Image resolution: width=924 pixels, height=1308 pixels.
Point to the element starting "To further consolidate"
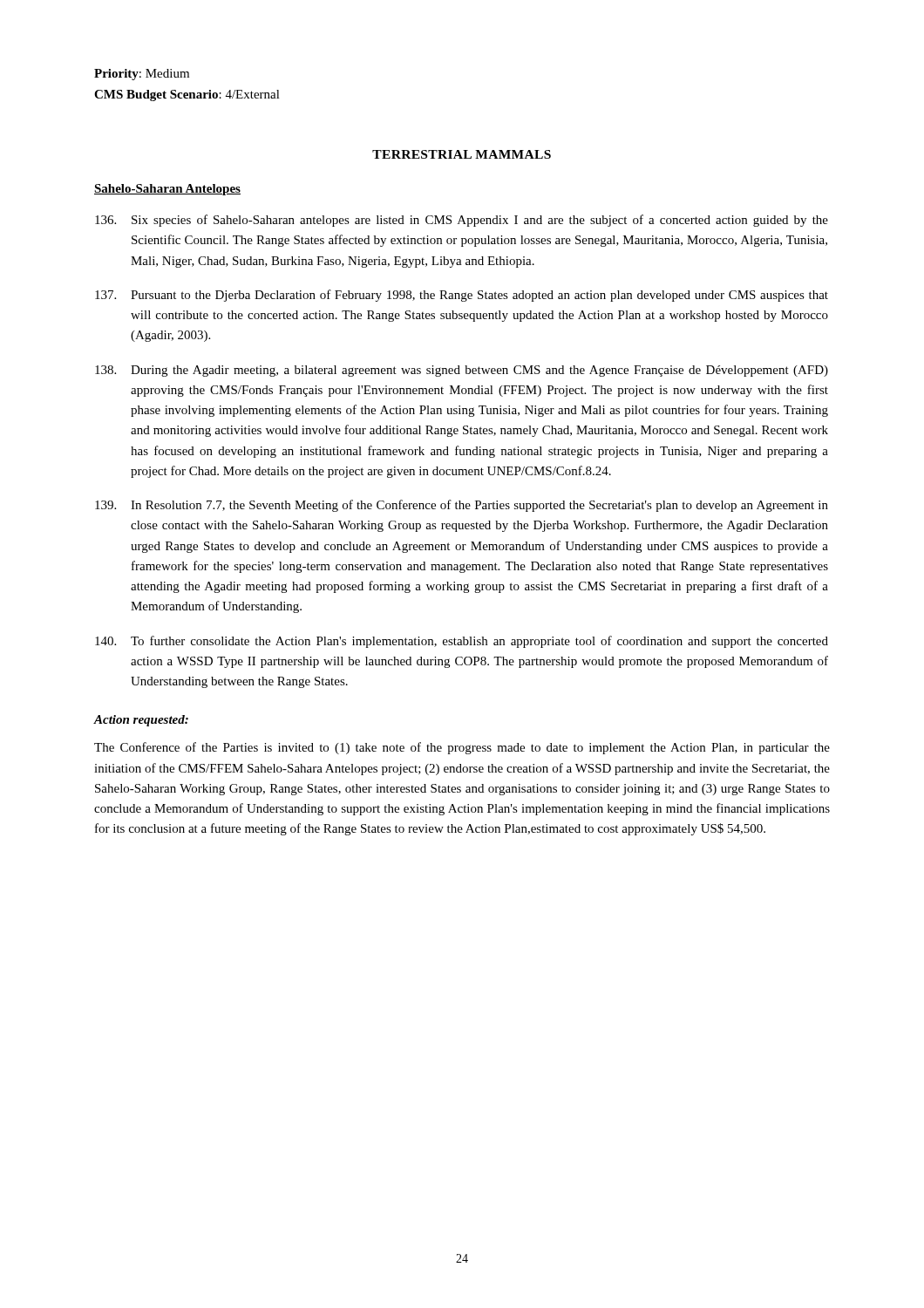[x=461, y=661]
